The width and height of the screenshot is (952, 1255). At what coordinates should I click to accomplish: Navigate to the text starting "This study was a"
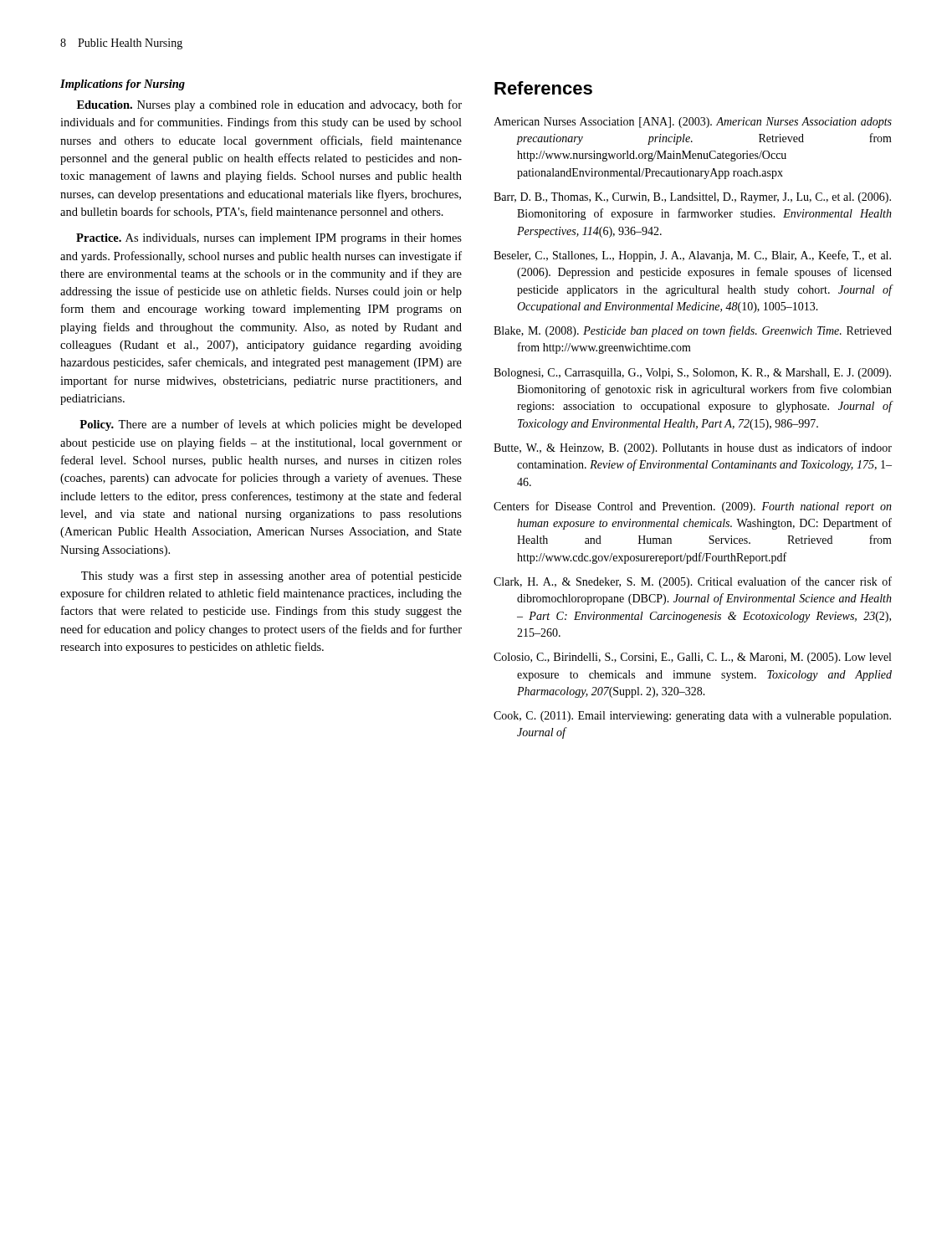(x=261, y=611)
